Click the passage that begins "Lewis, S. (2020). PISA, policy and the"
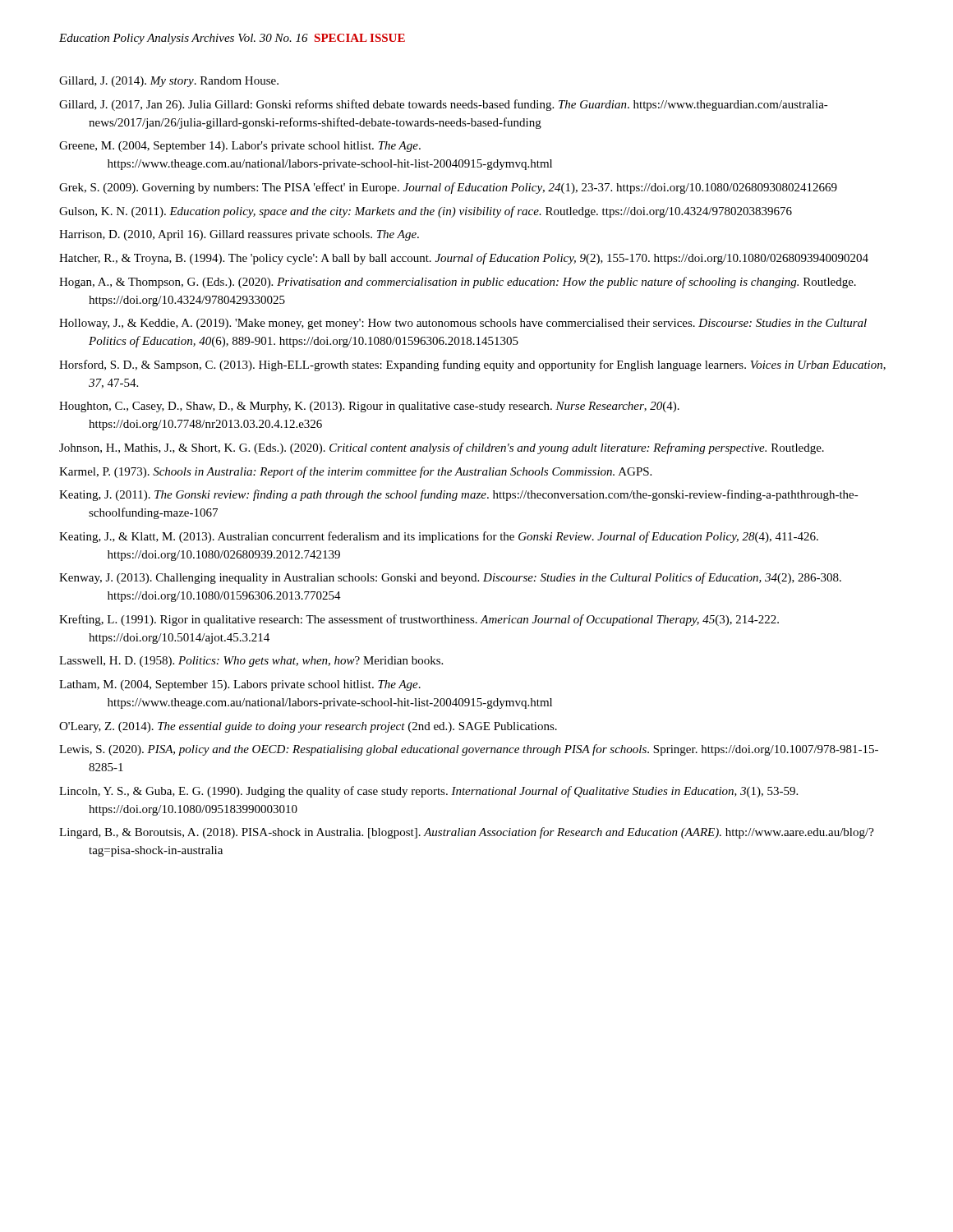 469,758
